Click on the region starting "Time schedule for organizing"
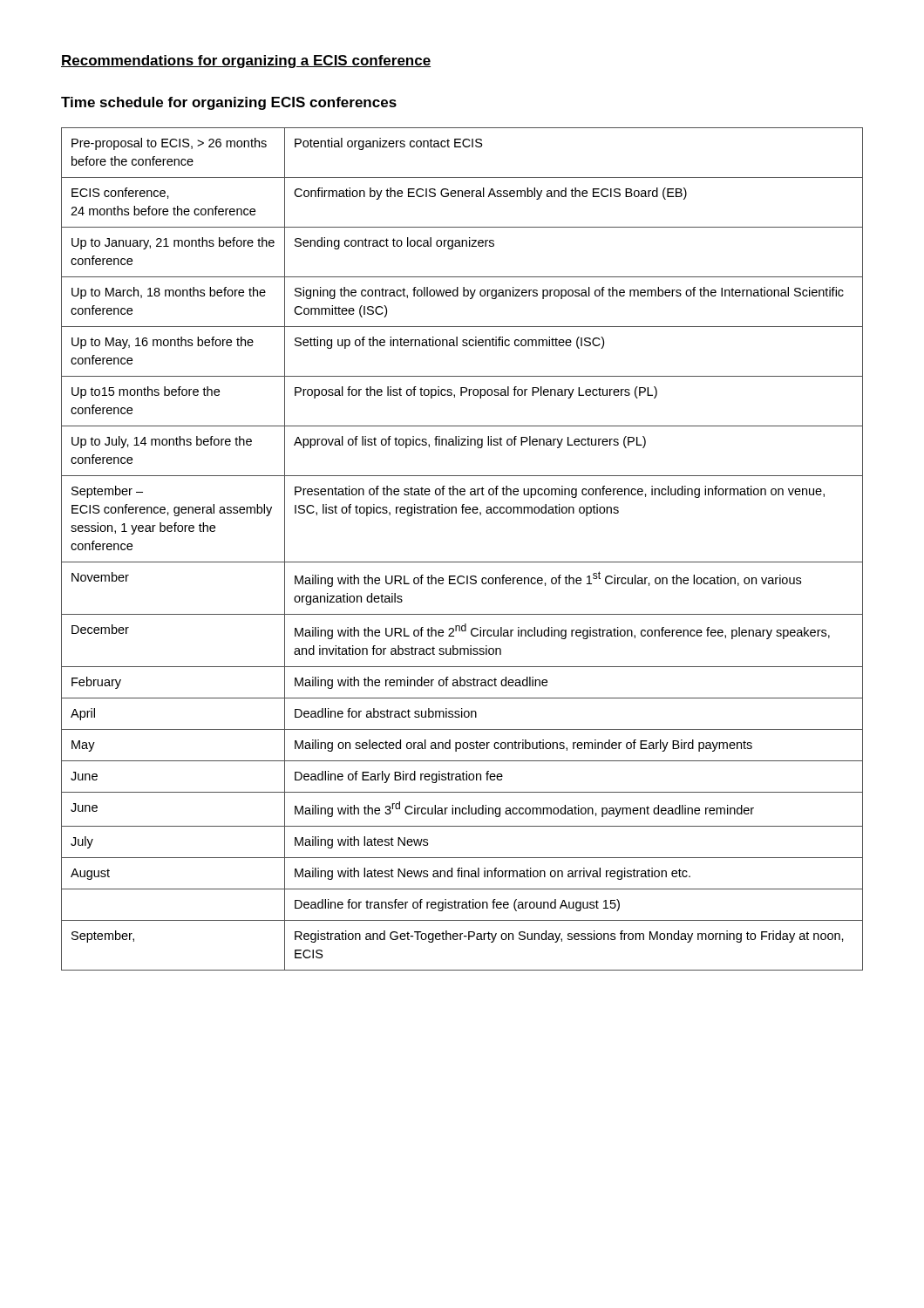Screen dimensions: 1308x924 (229, 102)
